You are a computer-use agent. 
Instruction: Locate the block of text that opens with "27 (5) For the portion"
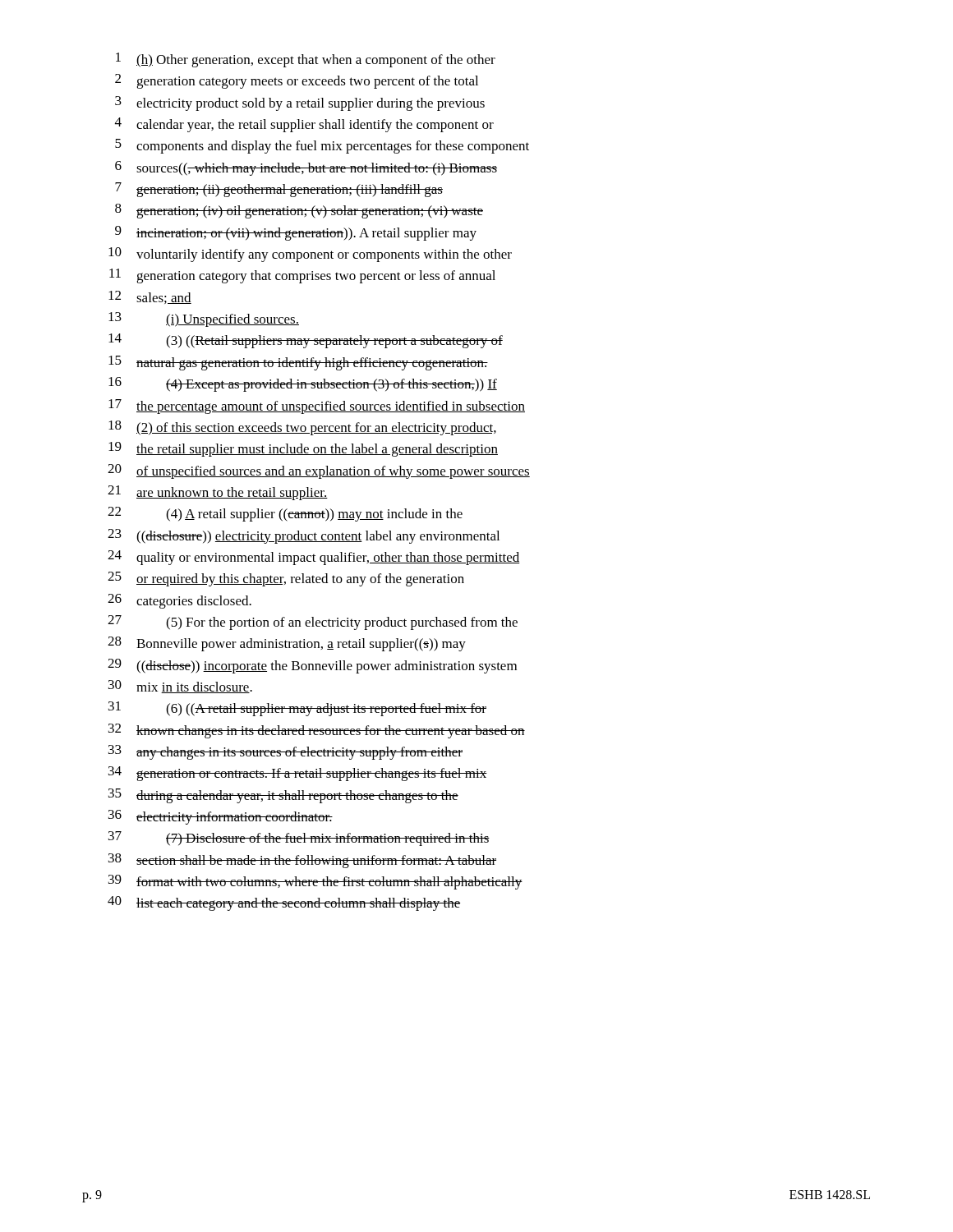(x=476, y=655)
